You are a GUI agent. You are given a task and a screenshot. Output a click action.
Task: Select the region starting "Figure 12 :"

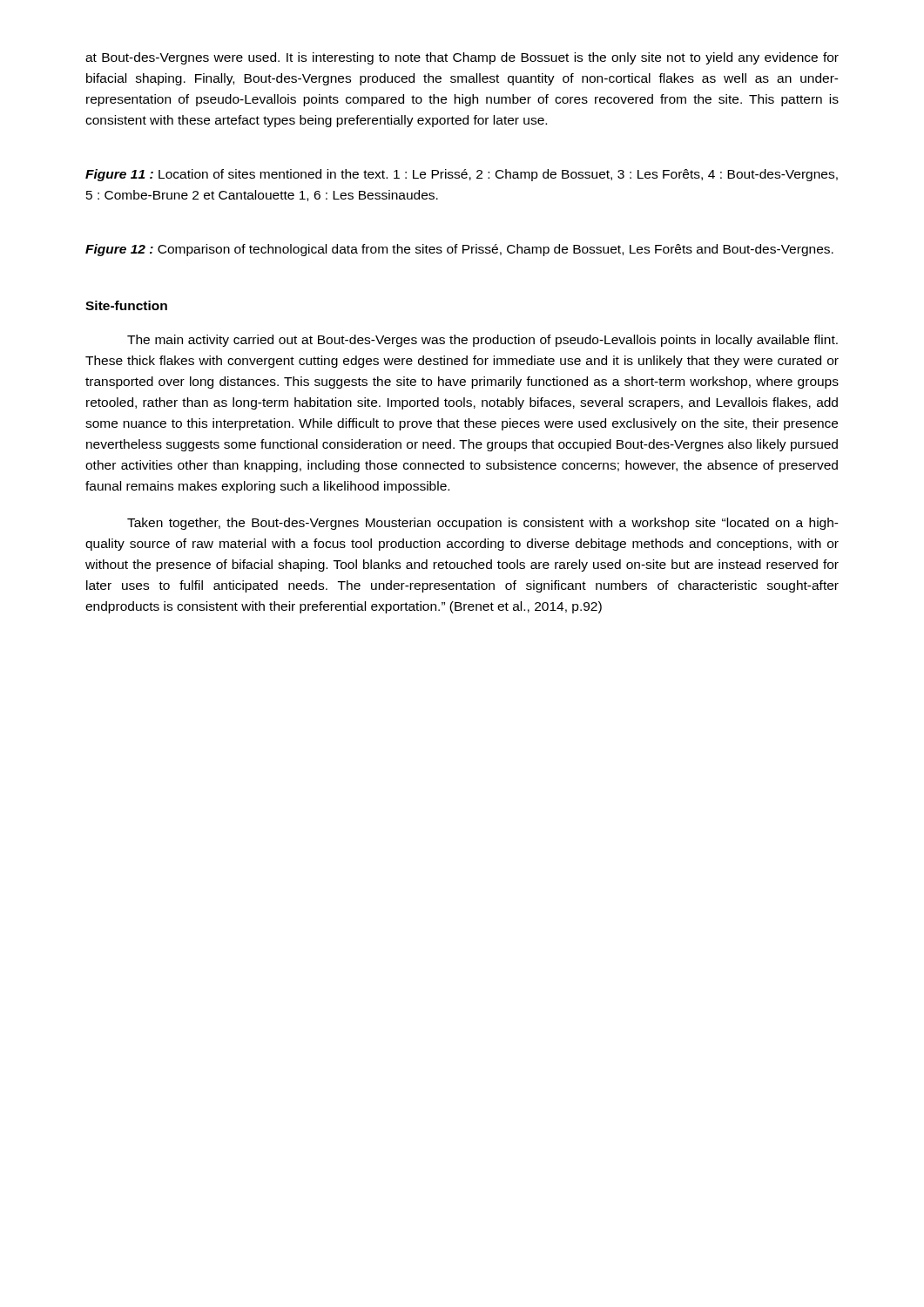coord(460,249)
